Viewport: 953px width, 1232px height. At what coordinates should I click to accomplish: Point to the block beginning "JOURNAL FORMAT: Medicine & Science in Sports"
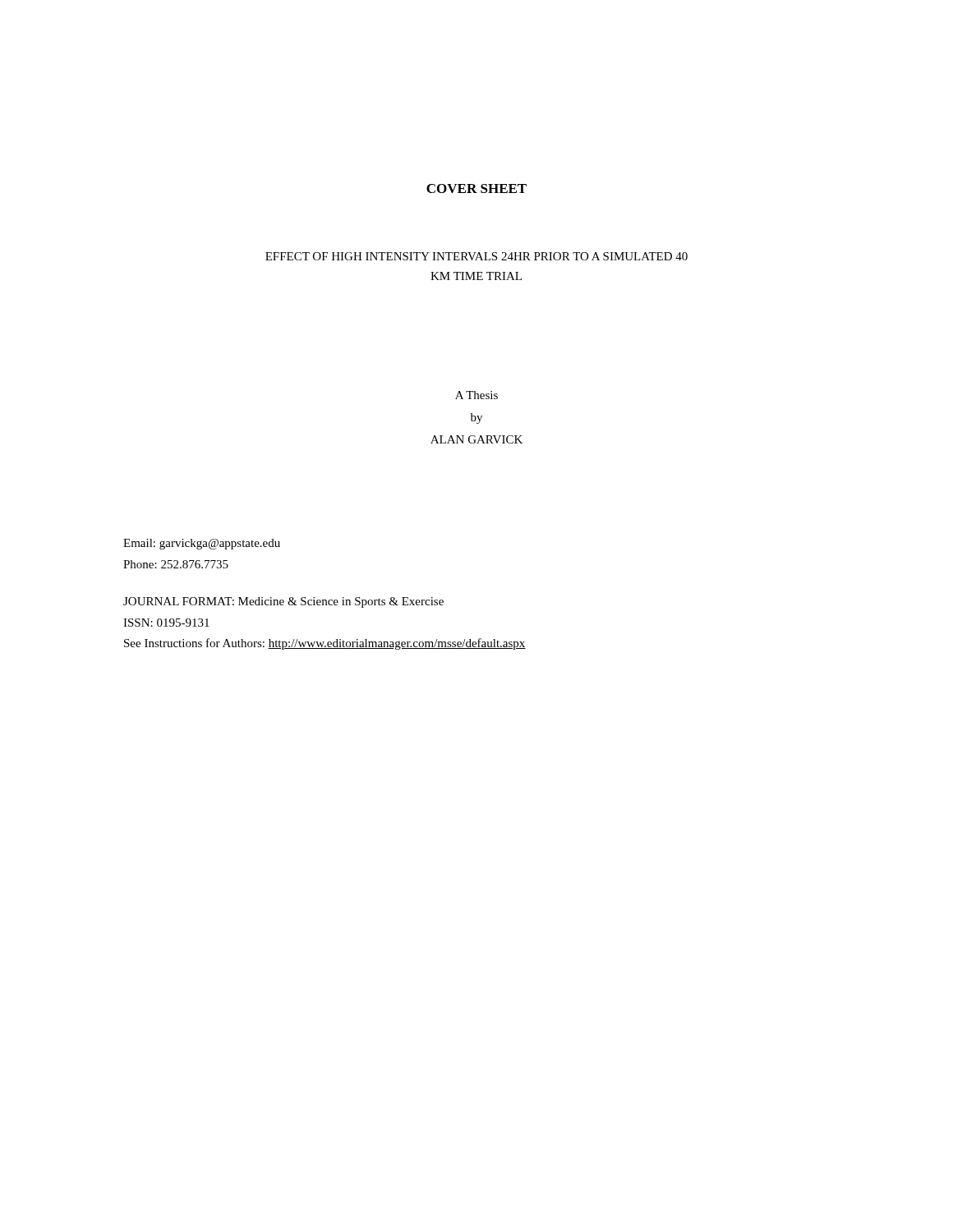coord(283,602)
